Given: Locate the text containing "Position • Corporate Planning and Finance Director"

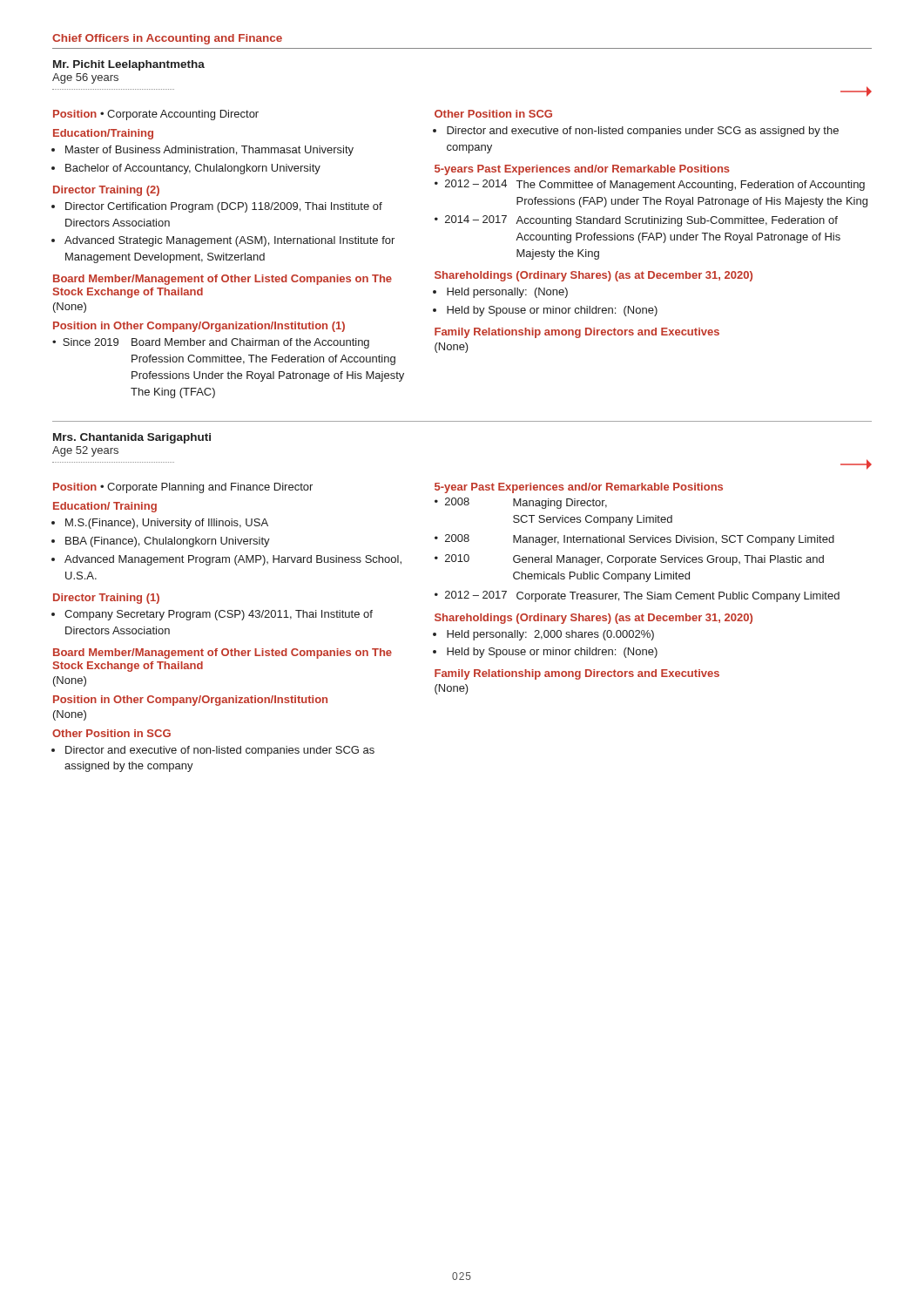Looking at the screenshot, I should (x=183, y=487).
